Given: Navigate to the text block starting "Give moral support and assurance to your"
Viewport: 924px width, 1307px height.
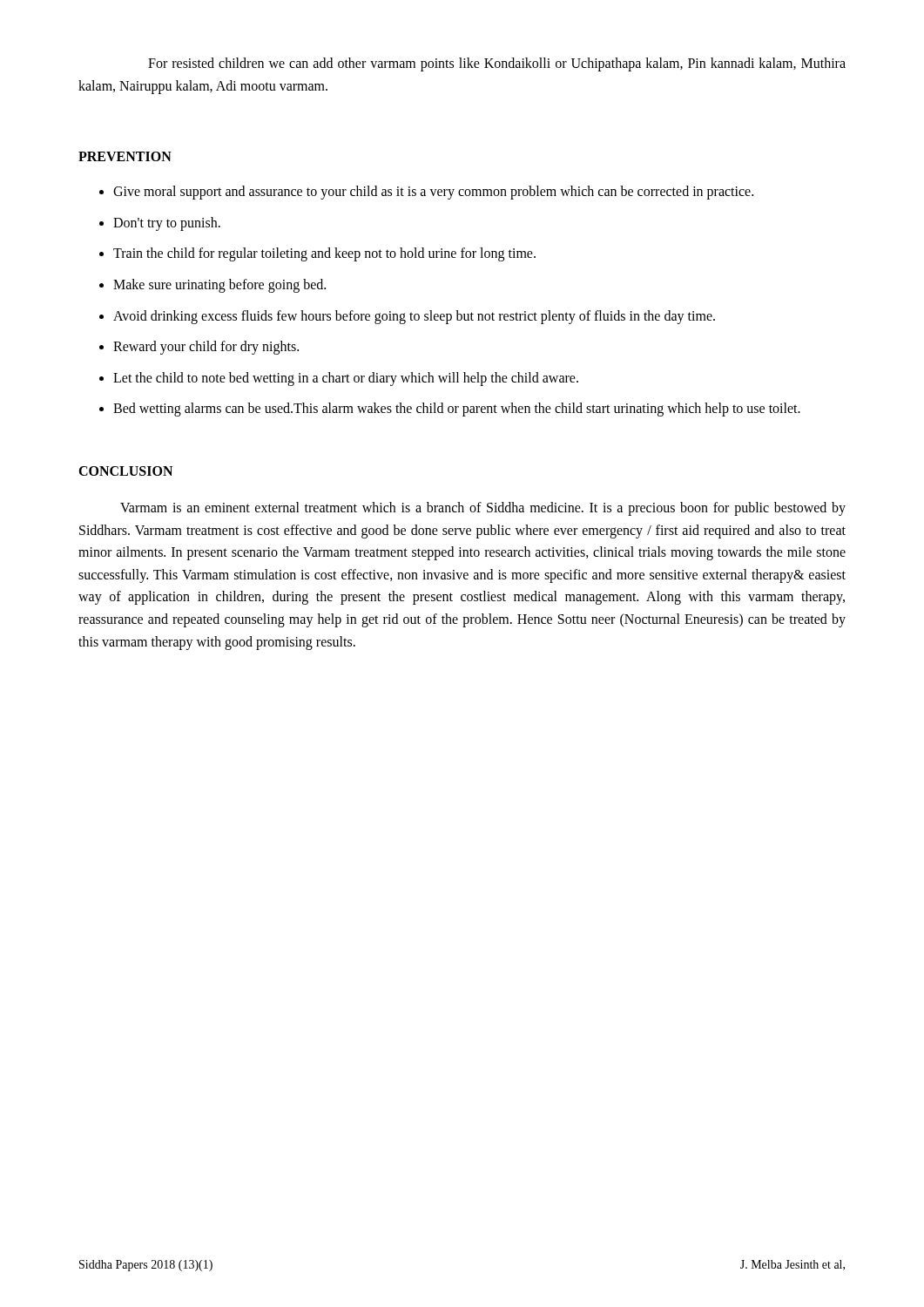Looking at the screenshot, I should pos(434,191).
